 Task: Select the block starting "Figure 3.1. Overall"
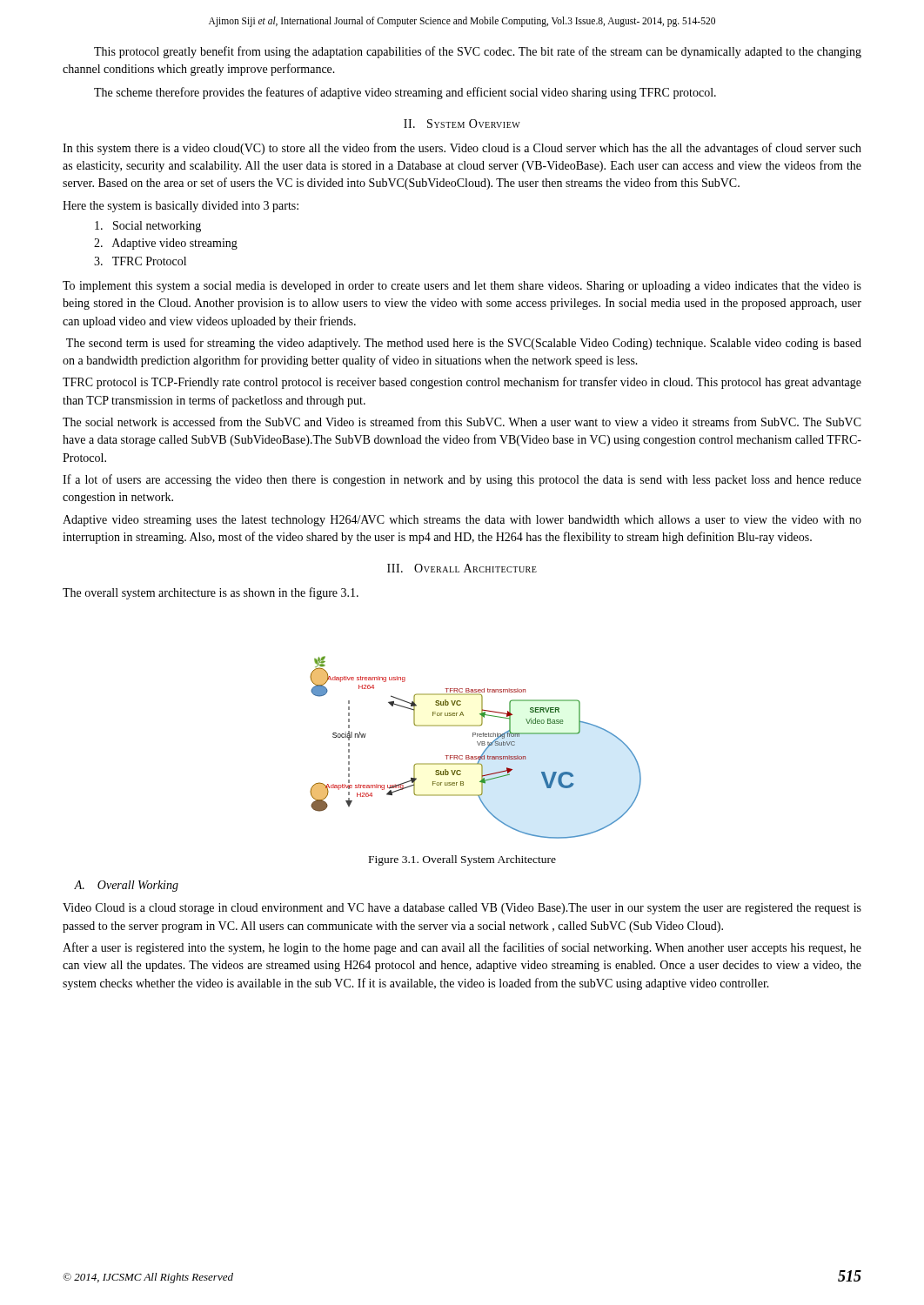point(462,859)
